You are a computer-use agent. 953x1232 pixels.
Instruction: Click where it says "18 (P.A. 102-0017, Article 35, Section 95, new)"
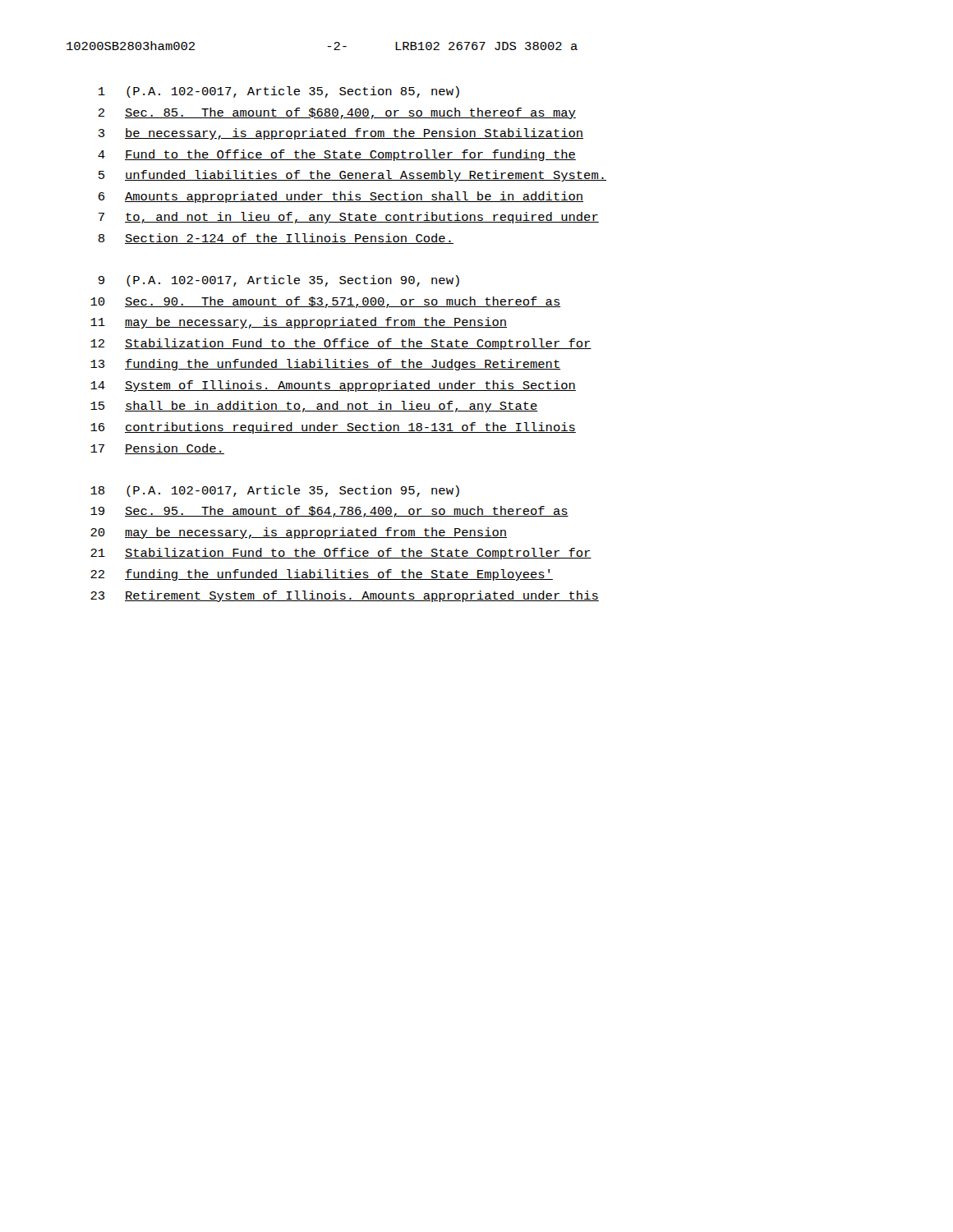275,491
